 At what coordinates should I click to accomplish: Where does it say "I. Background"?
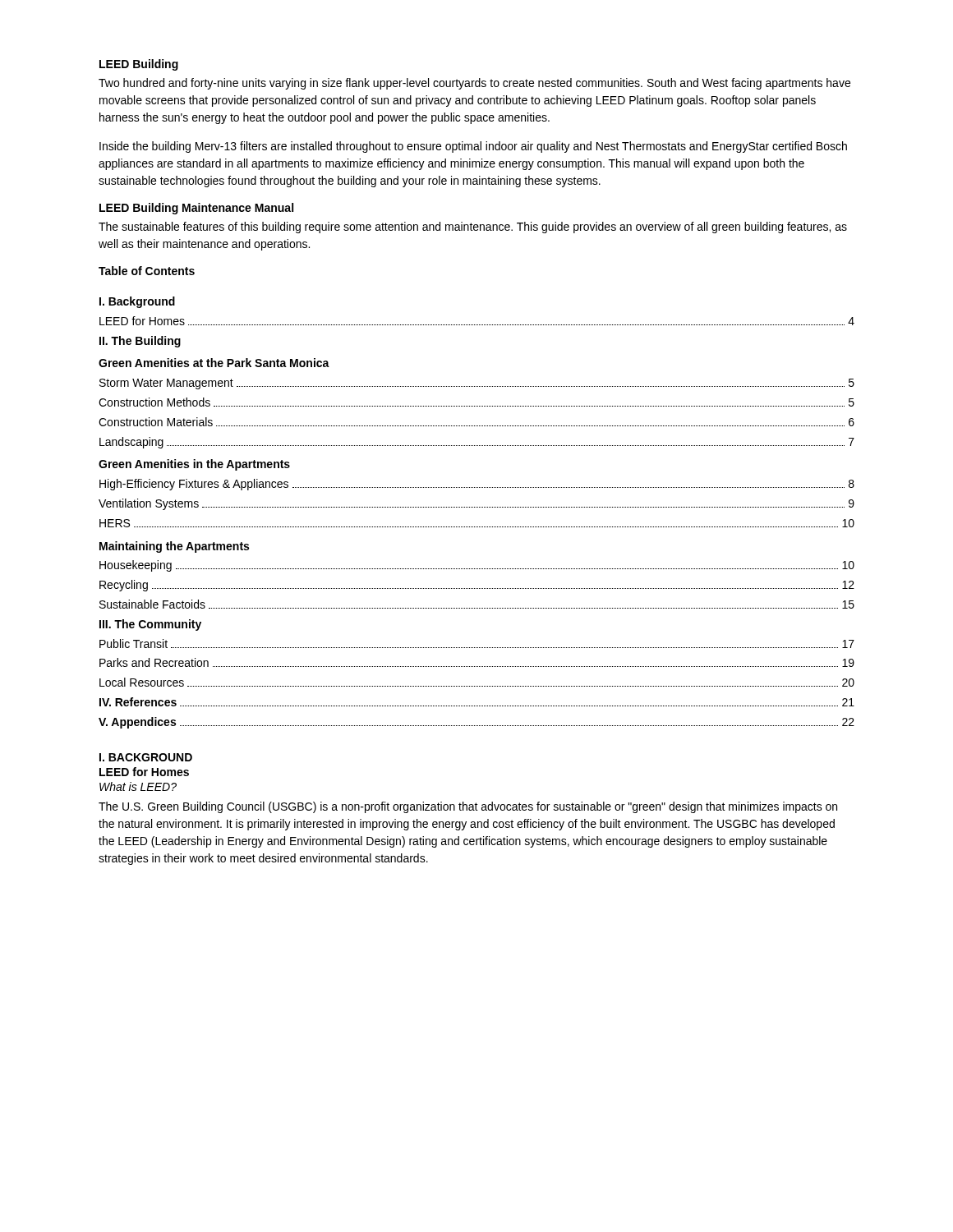tap(137, 302)
